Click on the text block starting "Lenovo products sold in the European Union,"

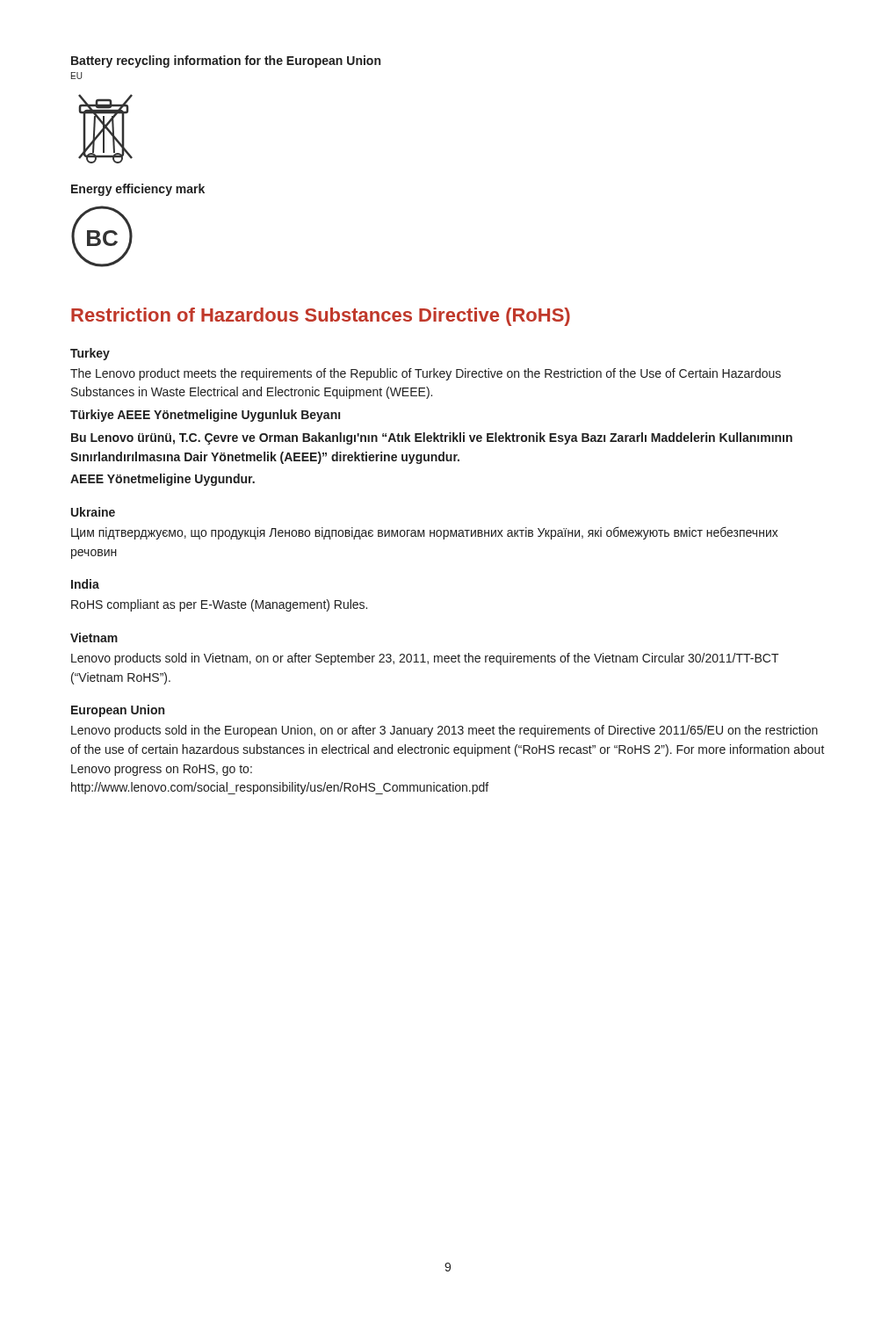coord(447,759)
